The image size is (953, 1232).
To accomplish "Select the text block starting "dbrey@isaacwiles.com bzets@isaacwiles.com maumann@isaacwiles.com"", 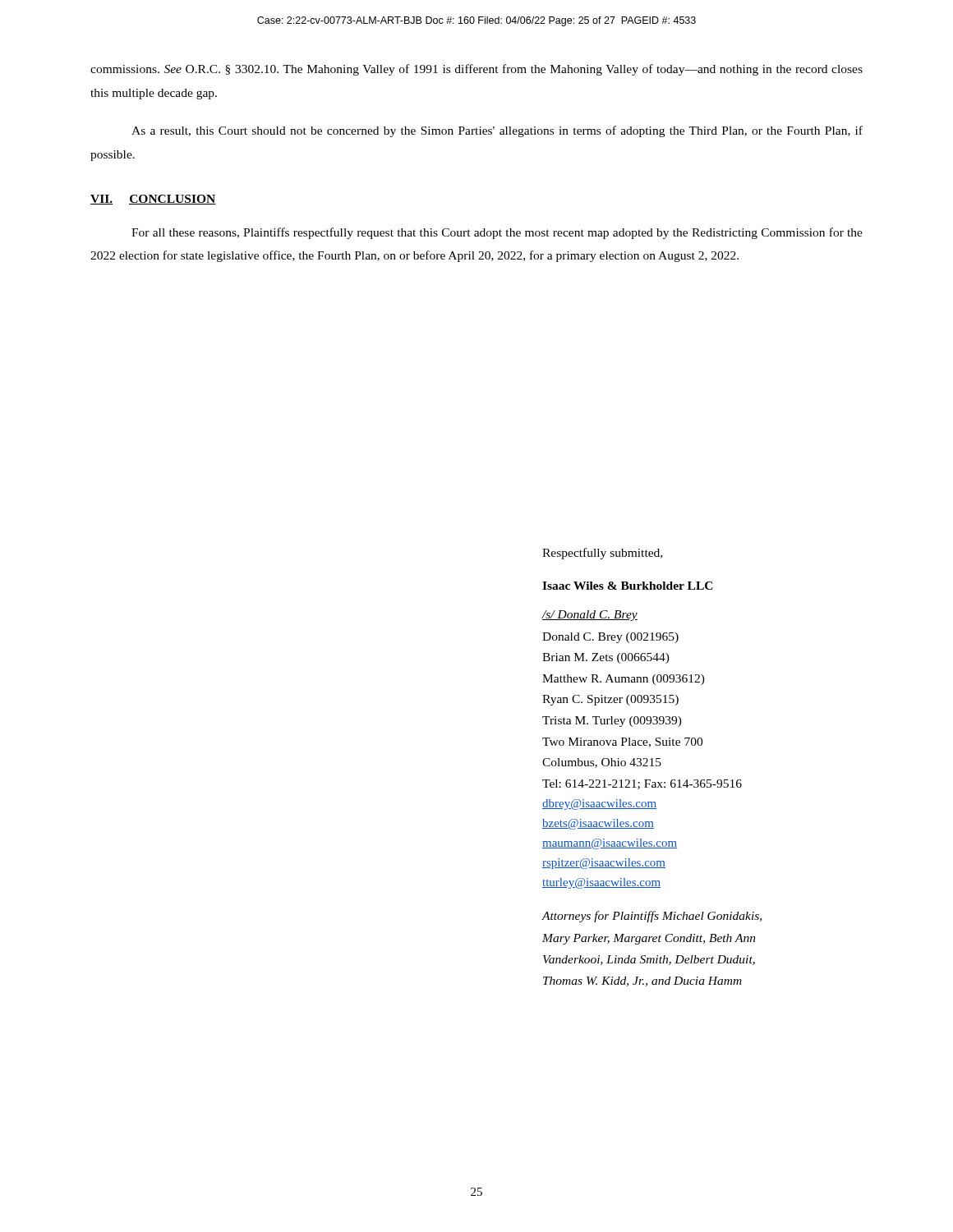I will pos(599,804).
